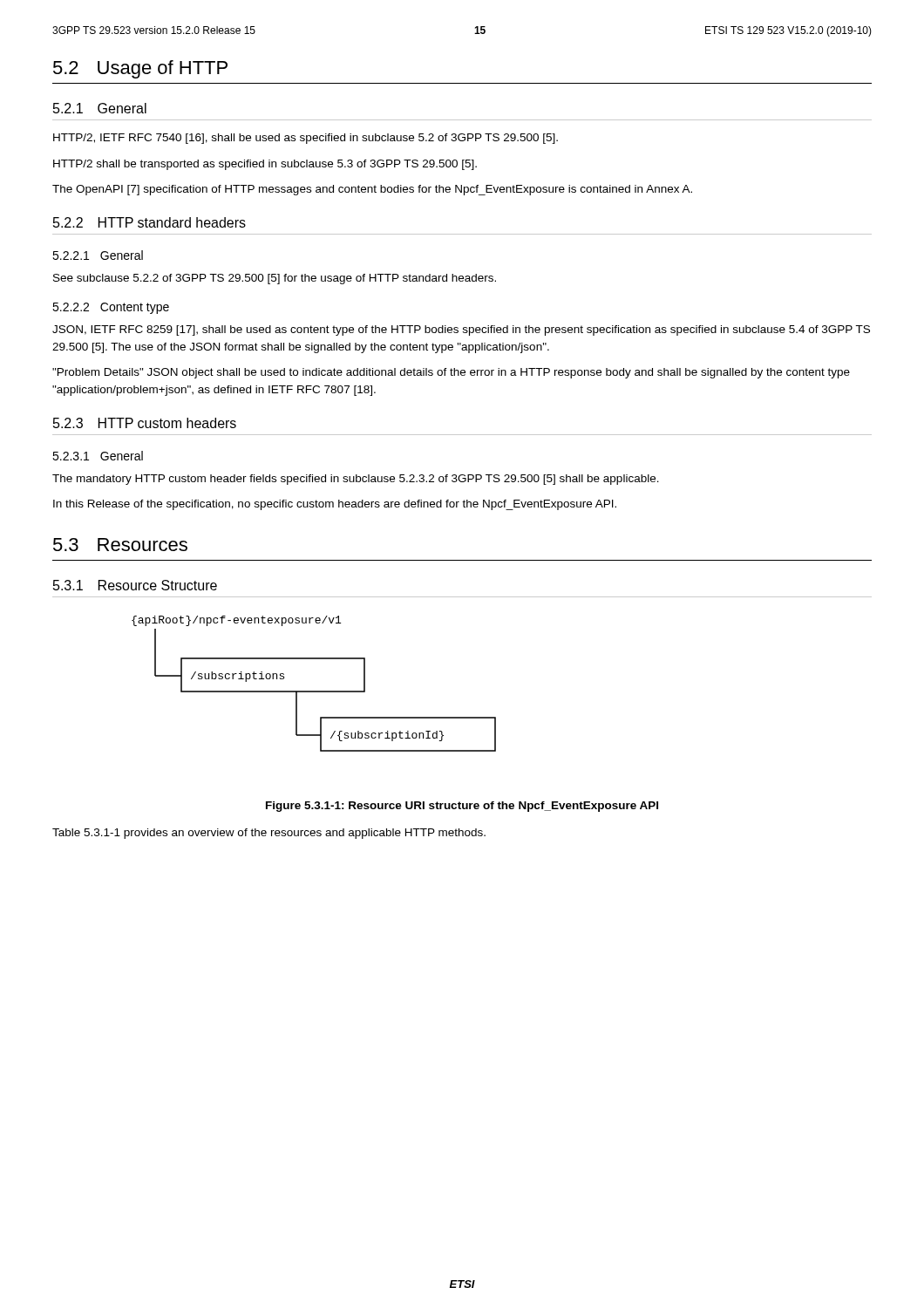Point to the block starting "5.2Usage of HTTP"
The height and width of the screenshot is (1308, 924).
click(140, 69)
